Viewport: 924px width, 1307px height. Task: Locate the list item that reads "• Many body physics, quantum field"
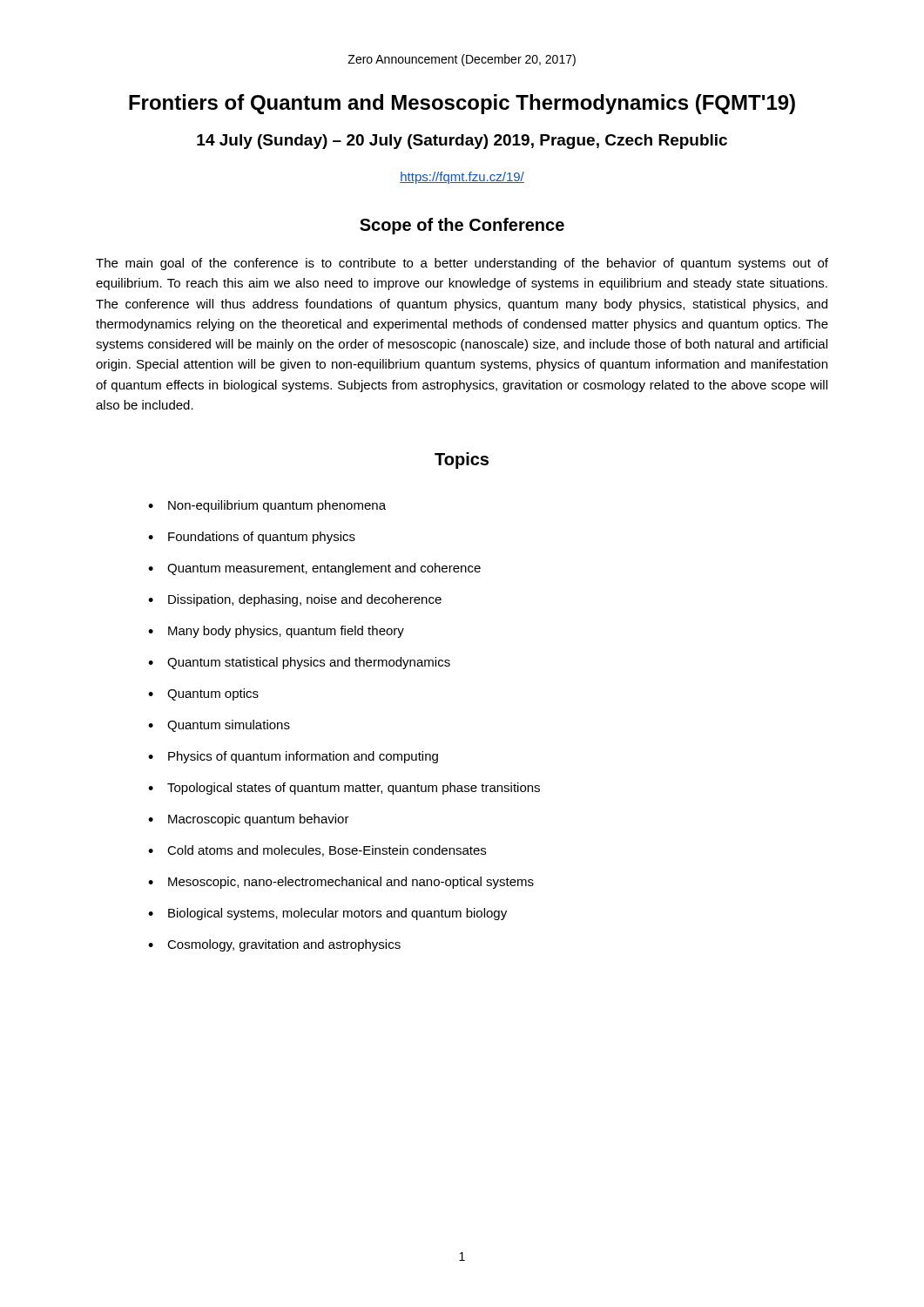click(276, 633)
